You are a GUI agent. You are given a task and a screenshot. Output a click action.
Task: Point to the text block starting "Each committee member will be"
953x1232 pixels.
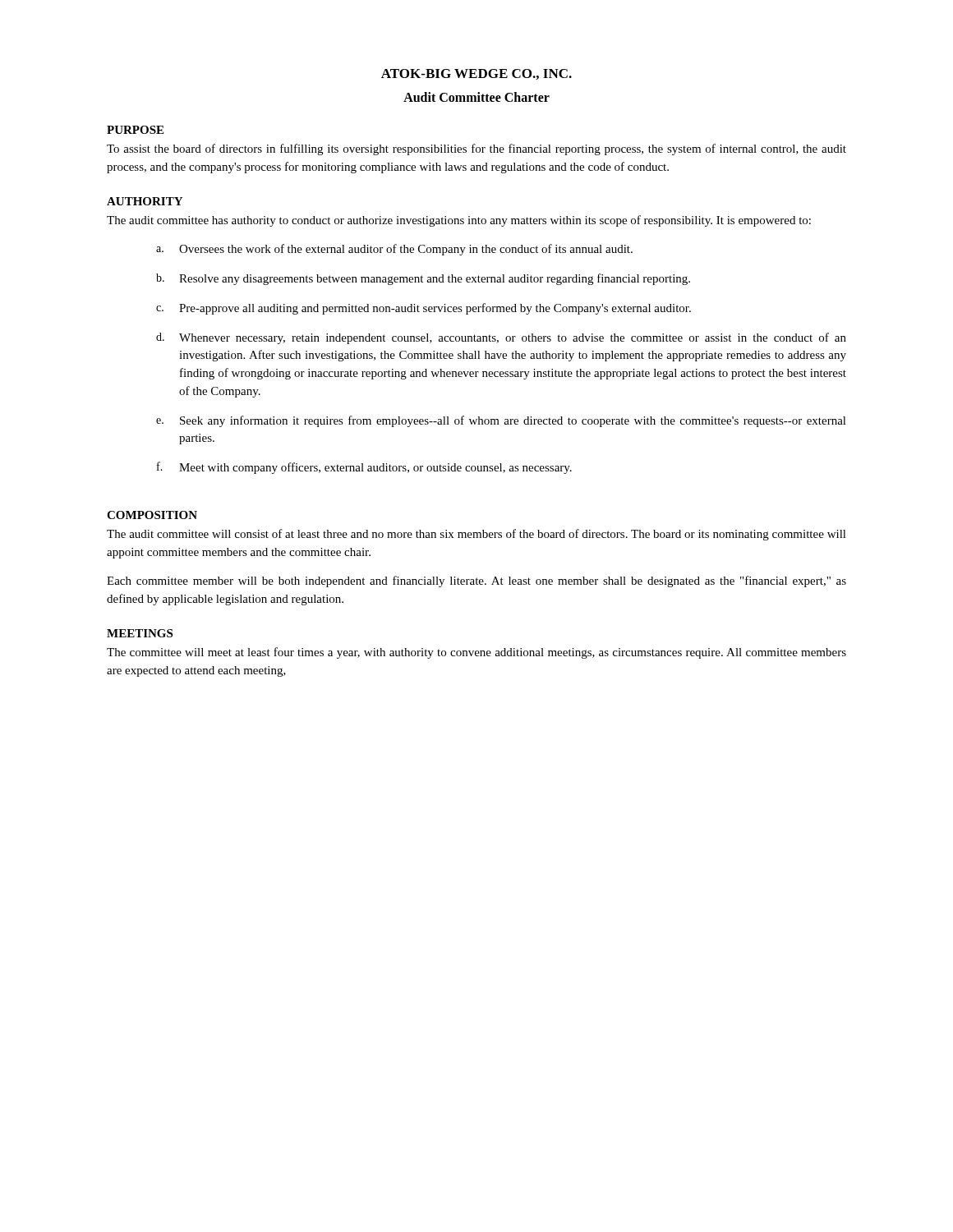(x=476, y=590)
